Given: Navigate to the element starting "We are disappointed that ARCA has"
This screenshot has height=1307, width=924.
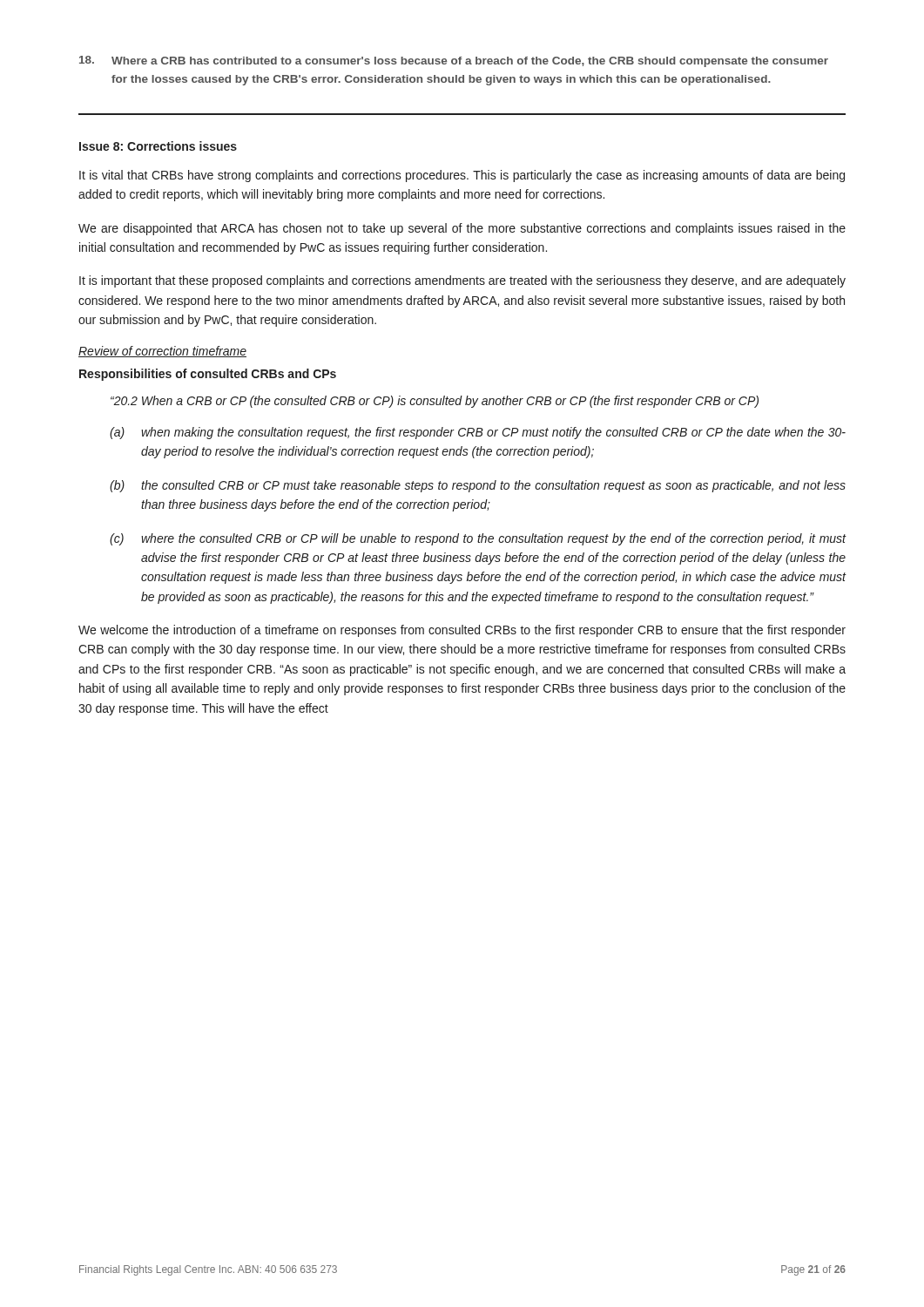Looking at the screenshot, I should [x=462, y=238].
